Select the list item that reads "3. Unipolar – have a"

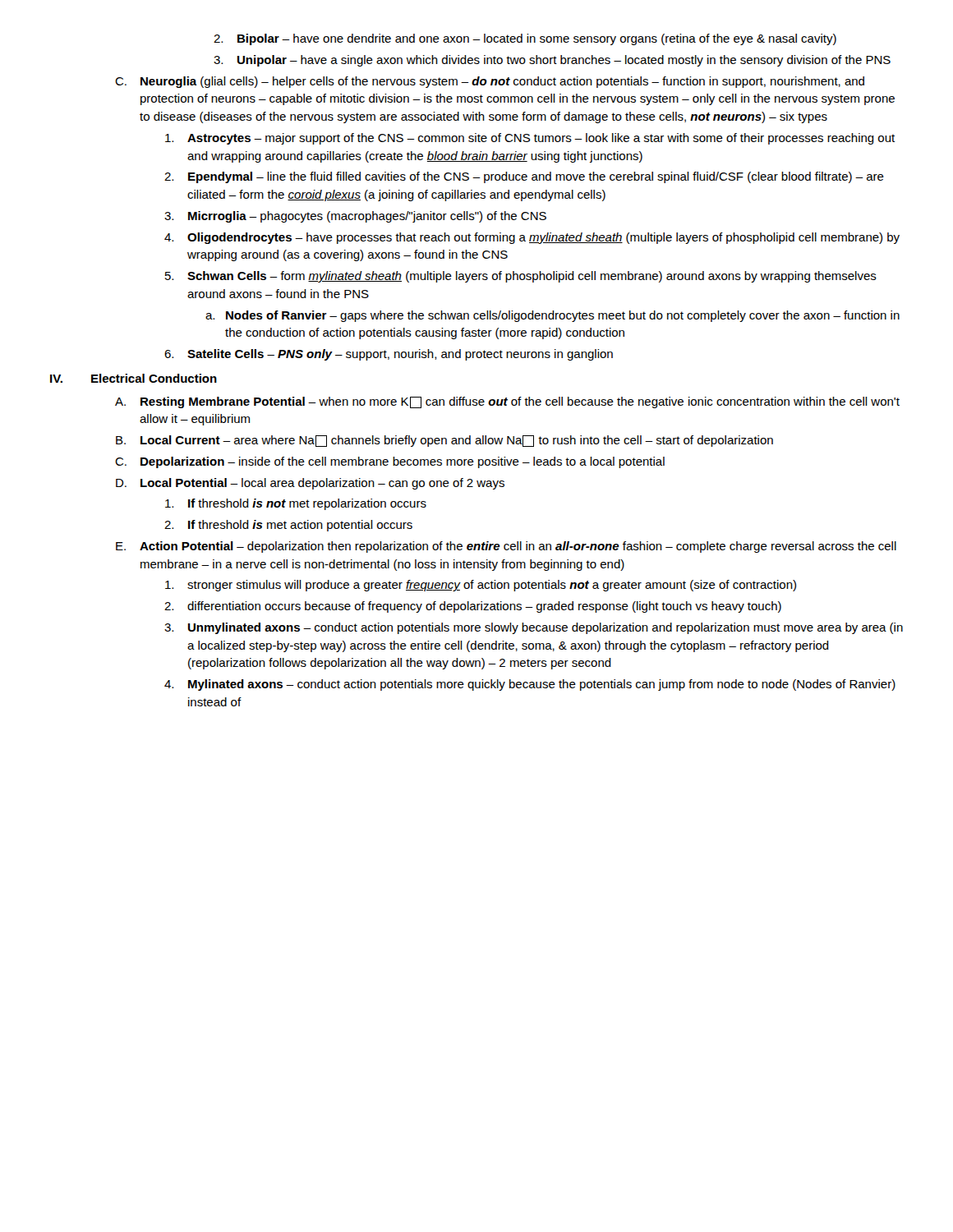point(552,60)
